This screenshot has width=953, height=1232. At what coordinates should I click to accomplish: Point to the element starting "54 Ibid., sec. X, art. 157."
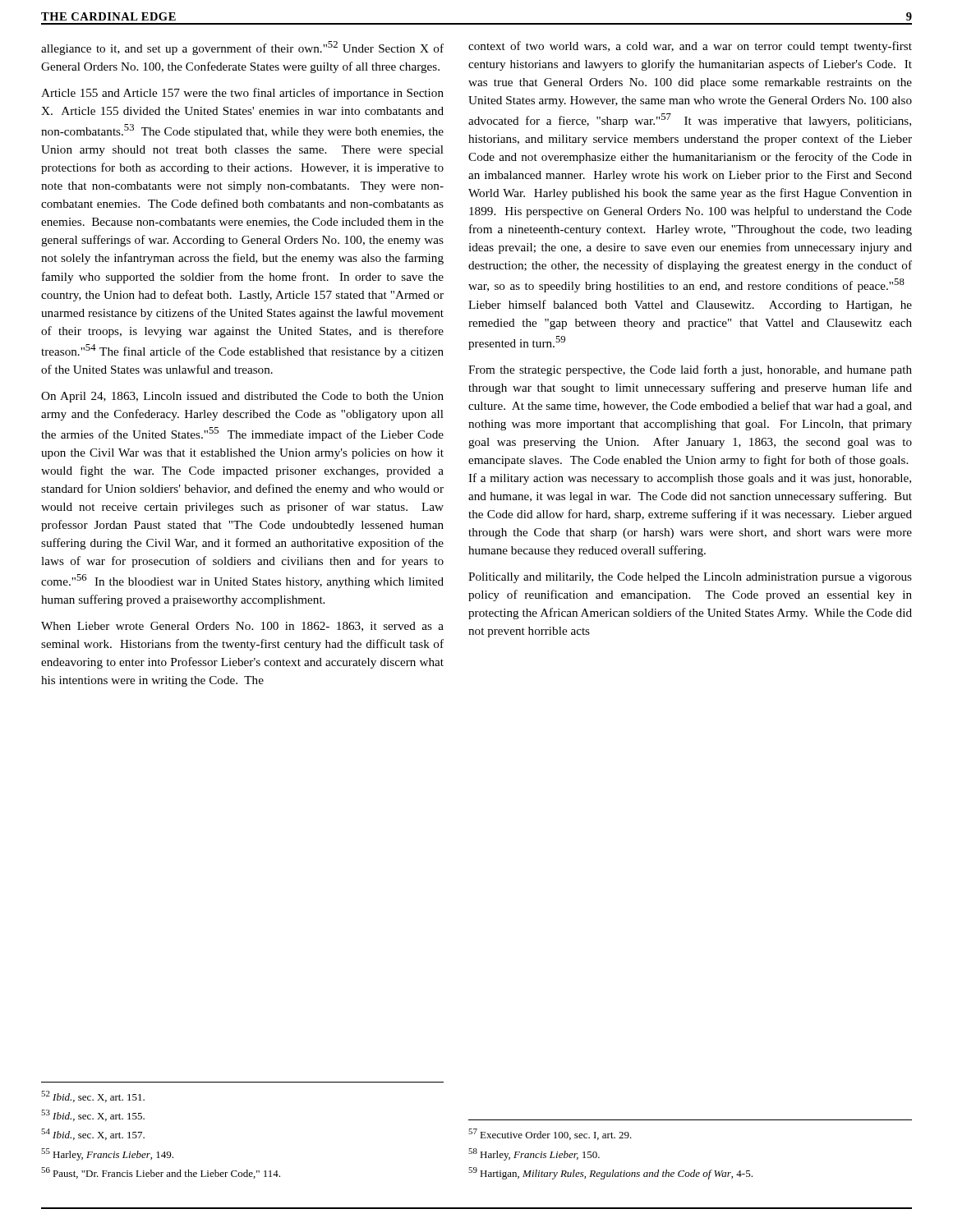[93, 1134]
